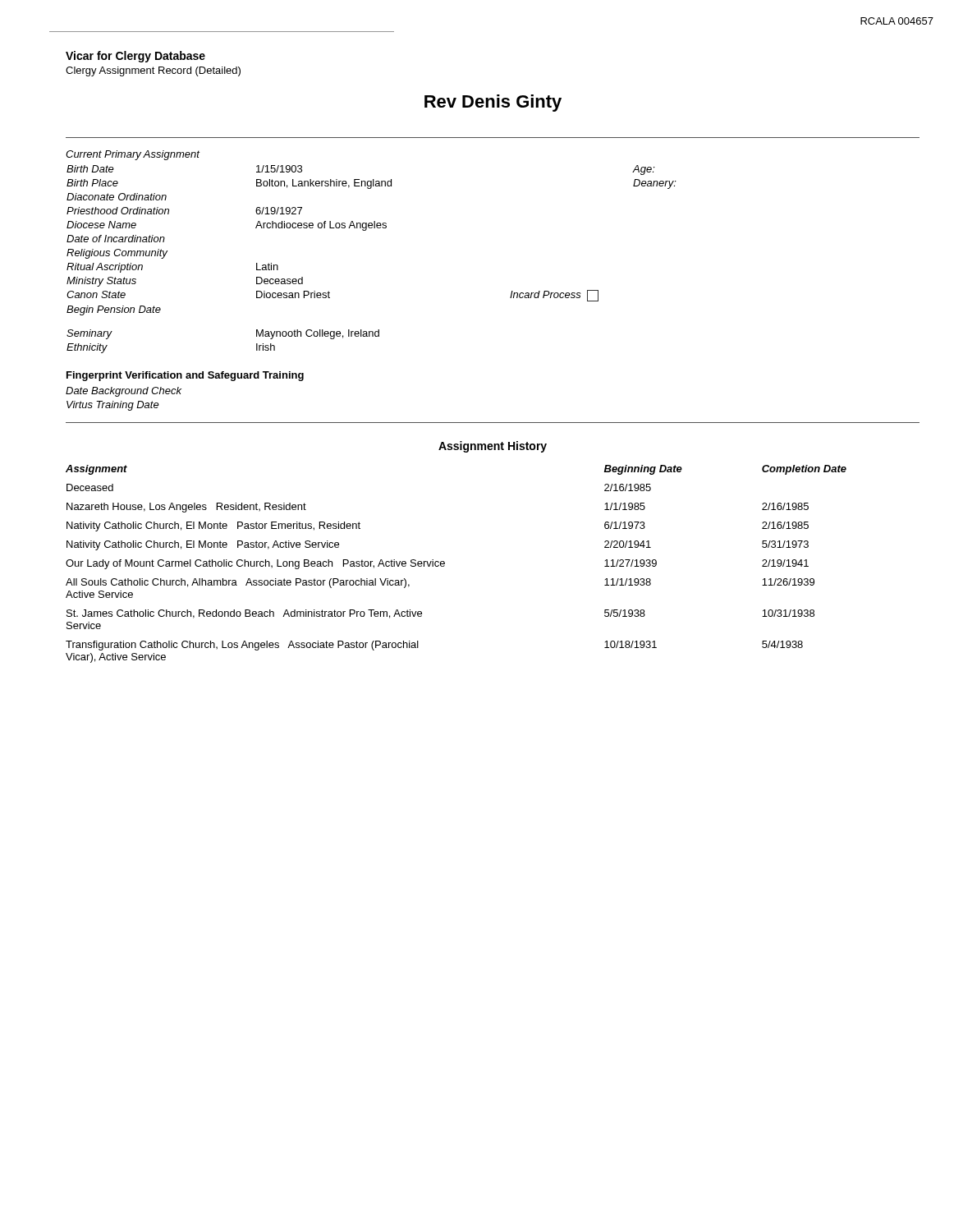Click on the title that says "Rev Denis Ginty"

[x=493, y=101]
